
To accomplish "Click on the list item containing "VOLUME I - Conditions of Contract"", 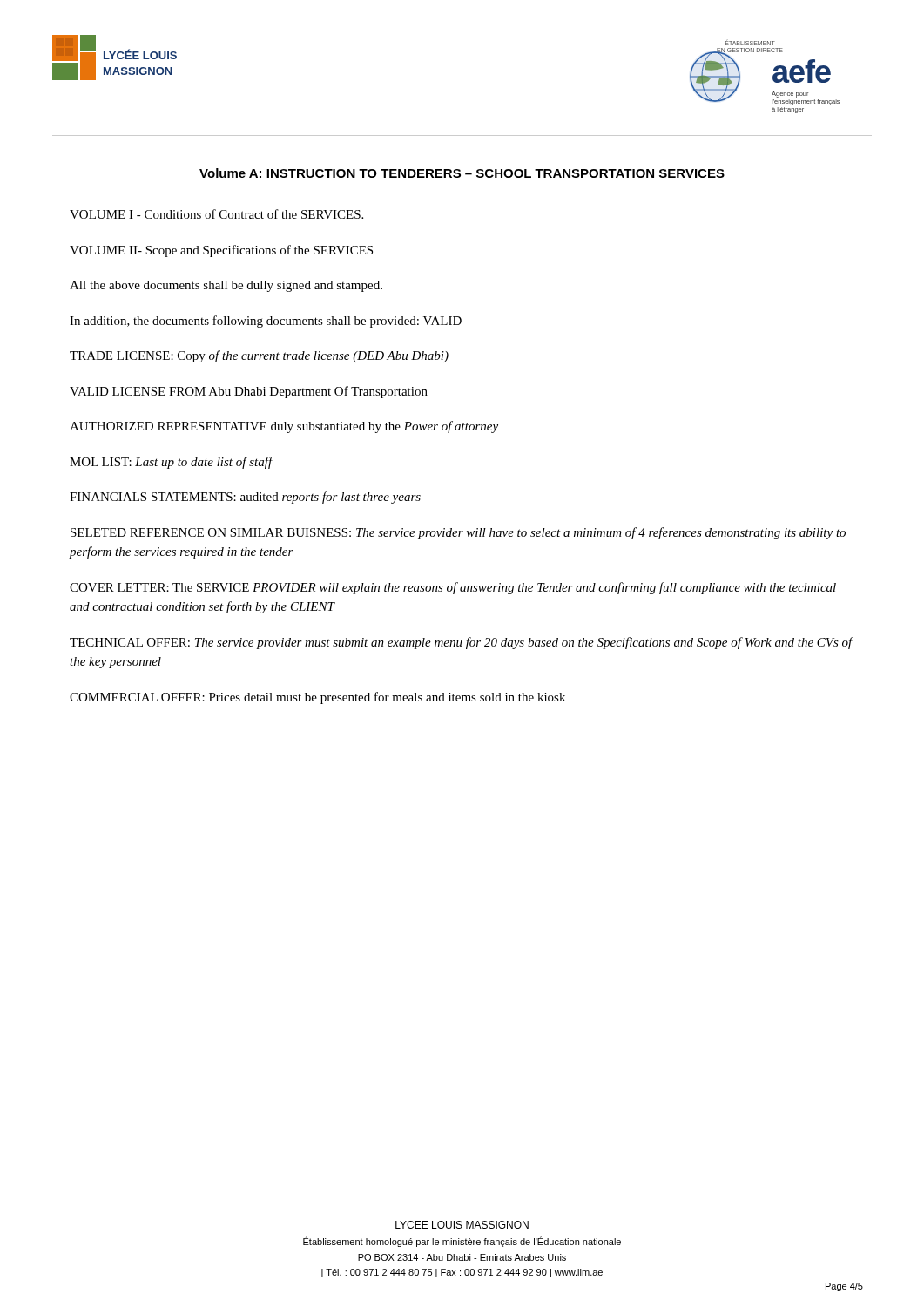I will [217, 214].
